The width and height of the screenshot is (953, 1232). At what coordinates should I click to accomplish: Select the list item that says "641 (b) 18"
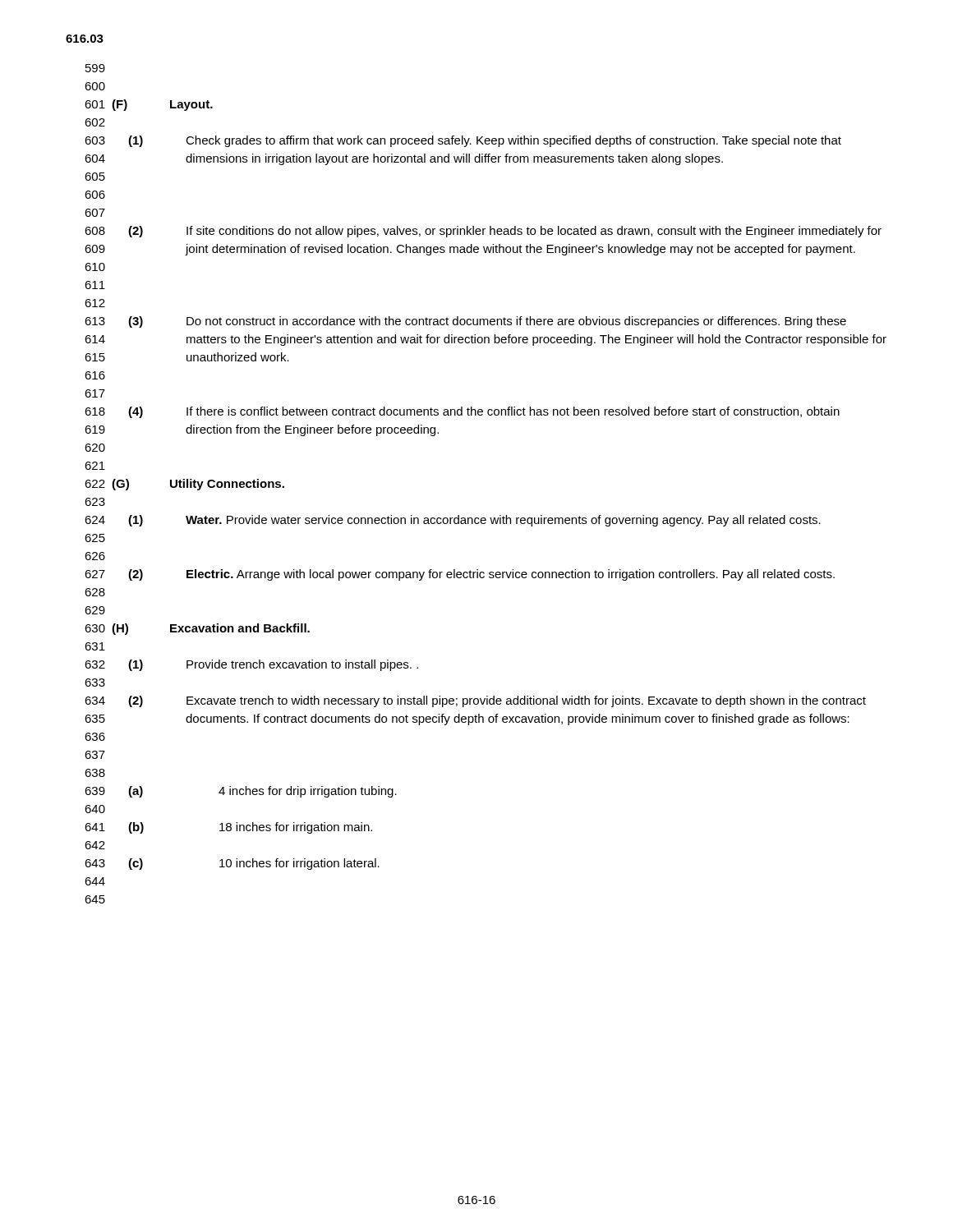[x=228, y=828]
